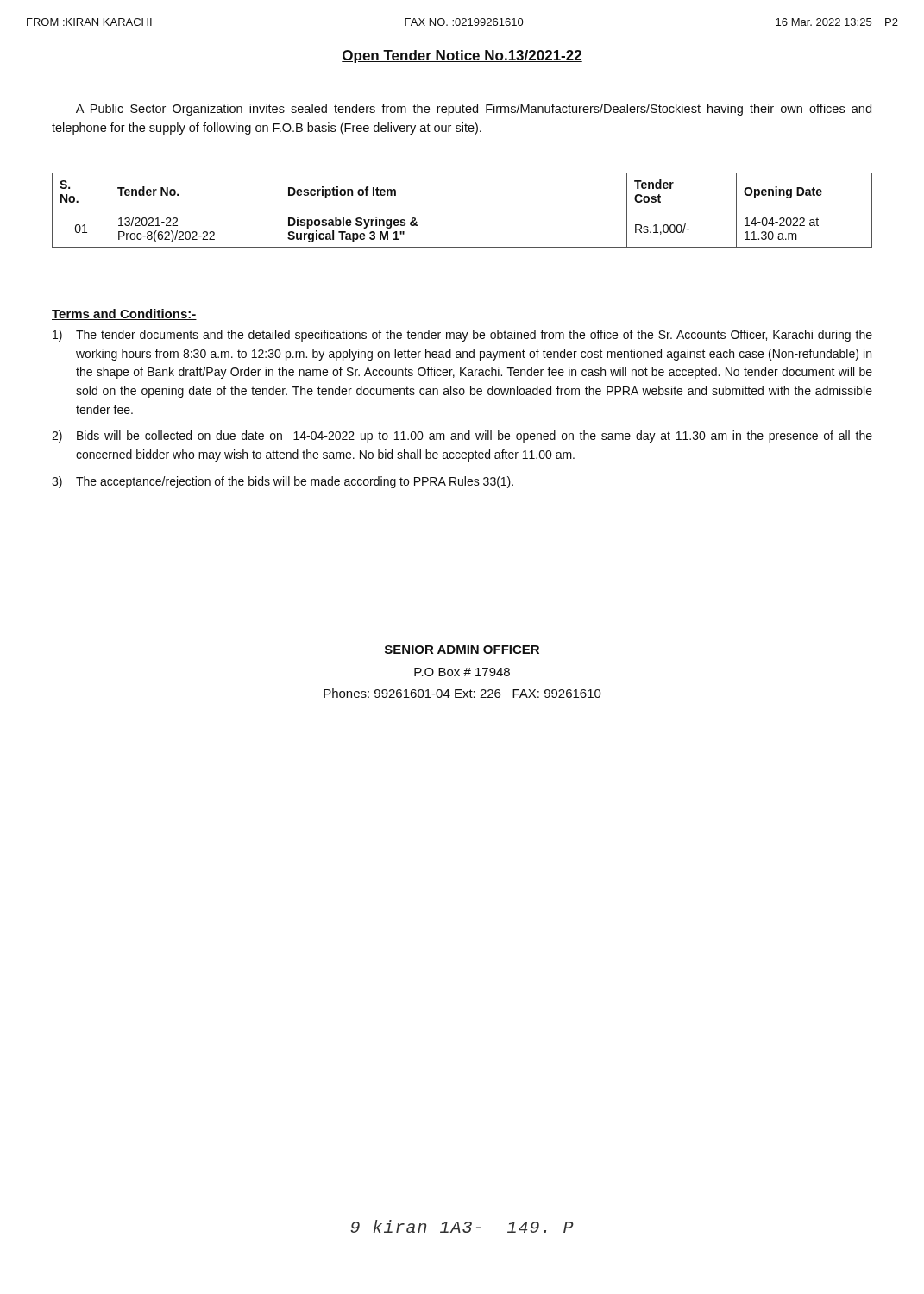Find the table that mentions "13/2021-22 Proc-8(62)/202-22"

click(462, 210)
